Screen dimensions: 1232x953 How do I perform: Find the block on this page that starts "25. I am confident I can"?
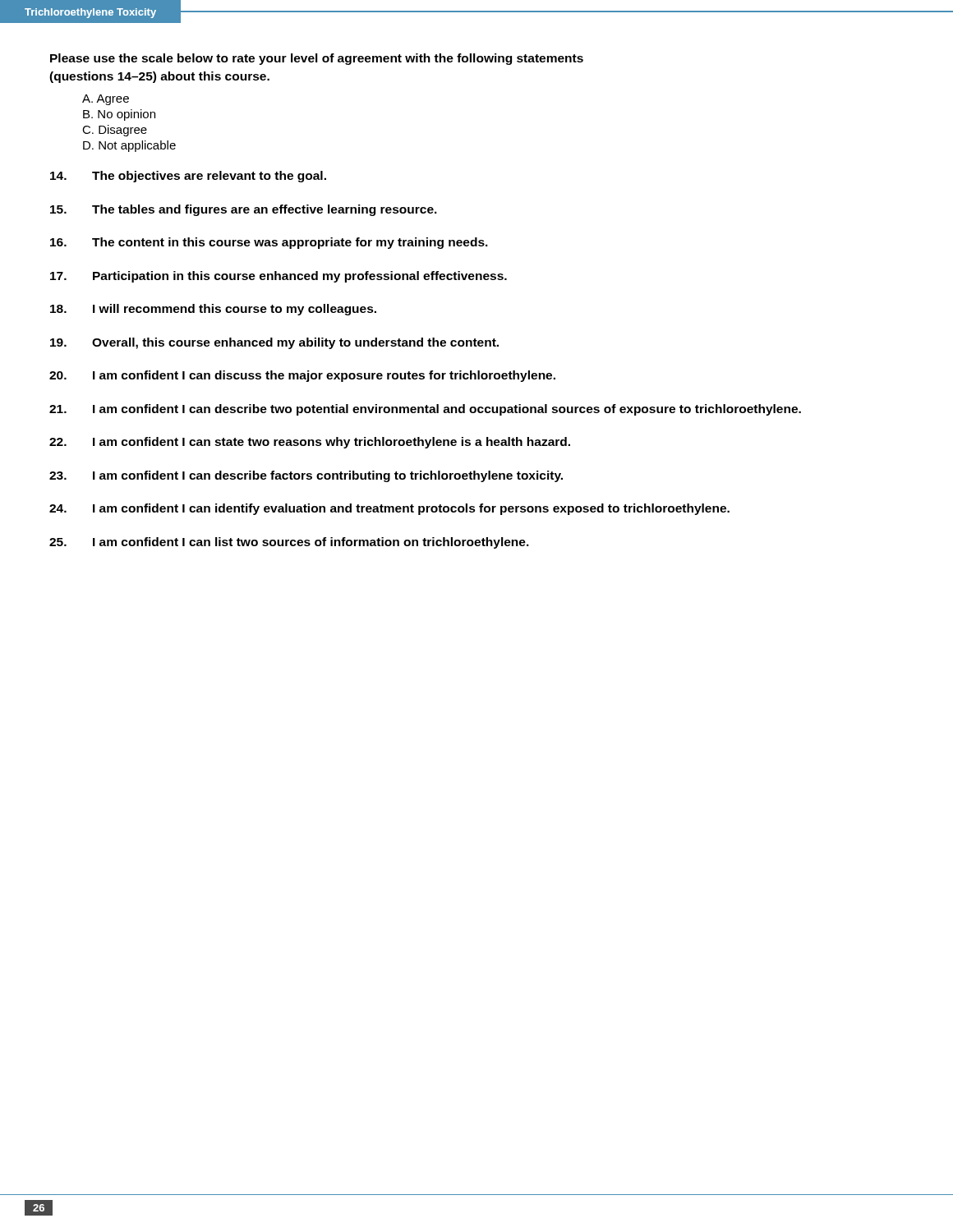pyautogui.click(x=476, y=542)
